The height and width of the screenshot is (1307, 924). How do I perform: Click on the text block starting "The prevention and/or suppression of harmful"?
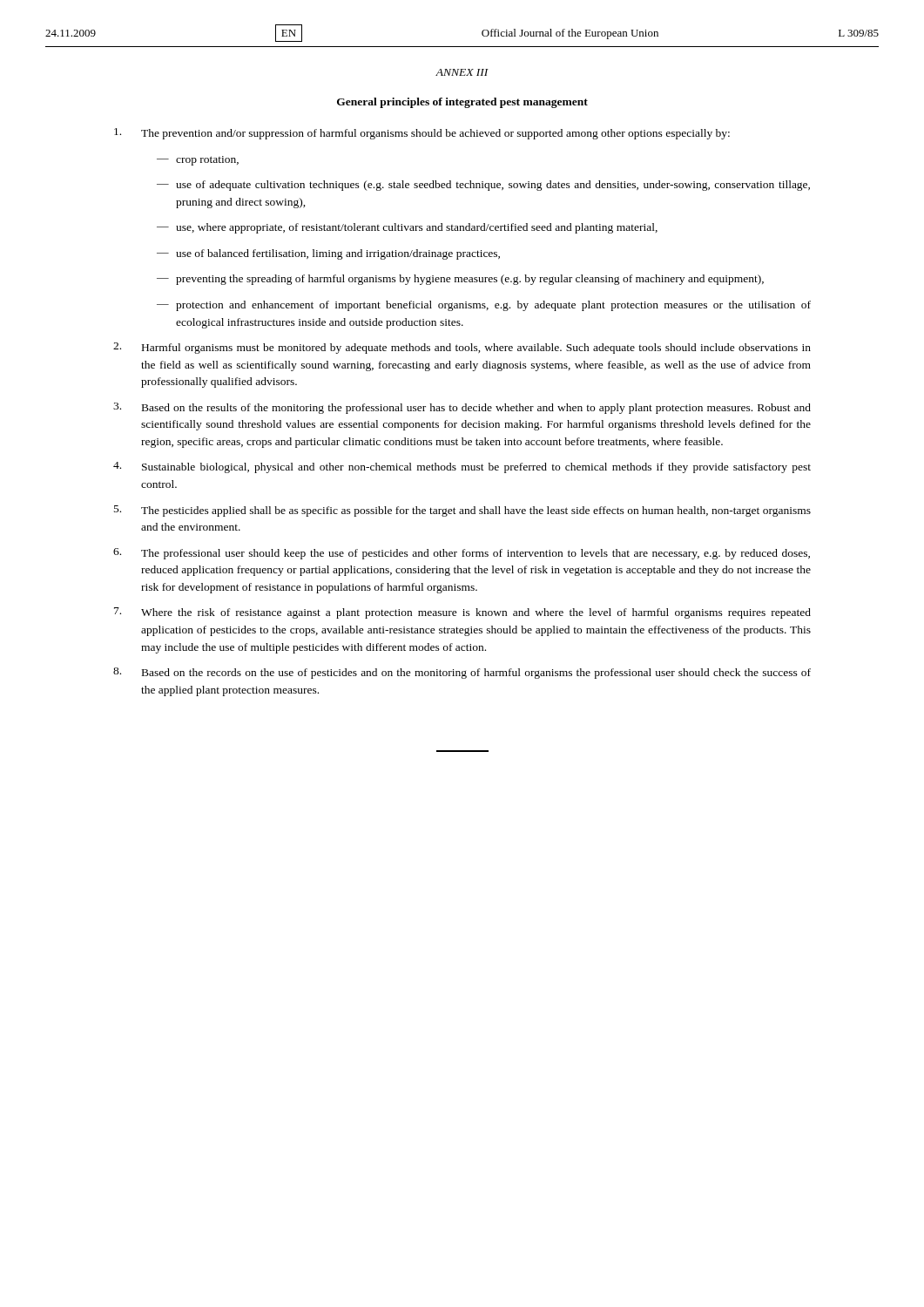[x=462, y=133]
